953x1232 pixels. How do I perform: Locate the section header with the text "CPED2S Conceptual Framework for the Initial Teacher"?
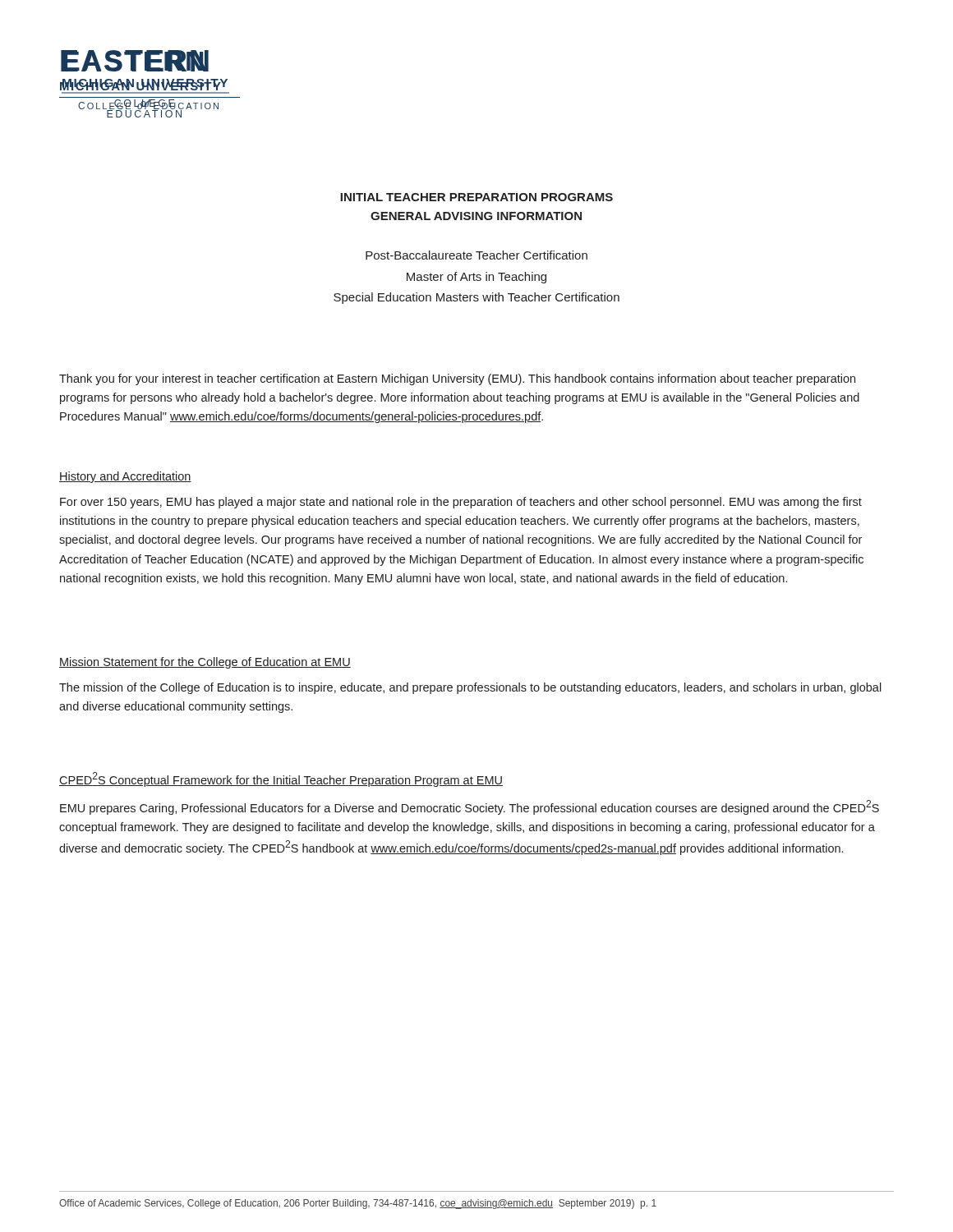coord(281,779)
